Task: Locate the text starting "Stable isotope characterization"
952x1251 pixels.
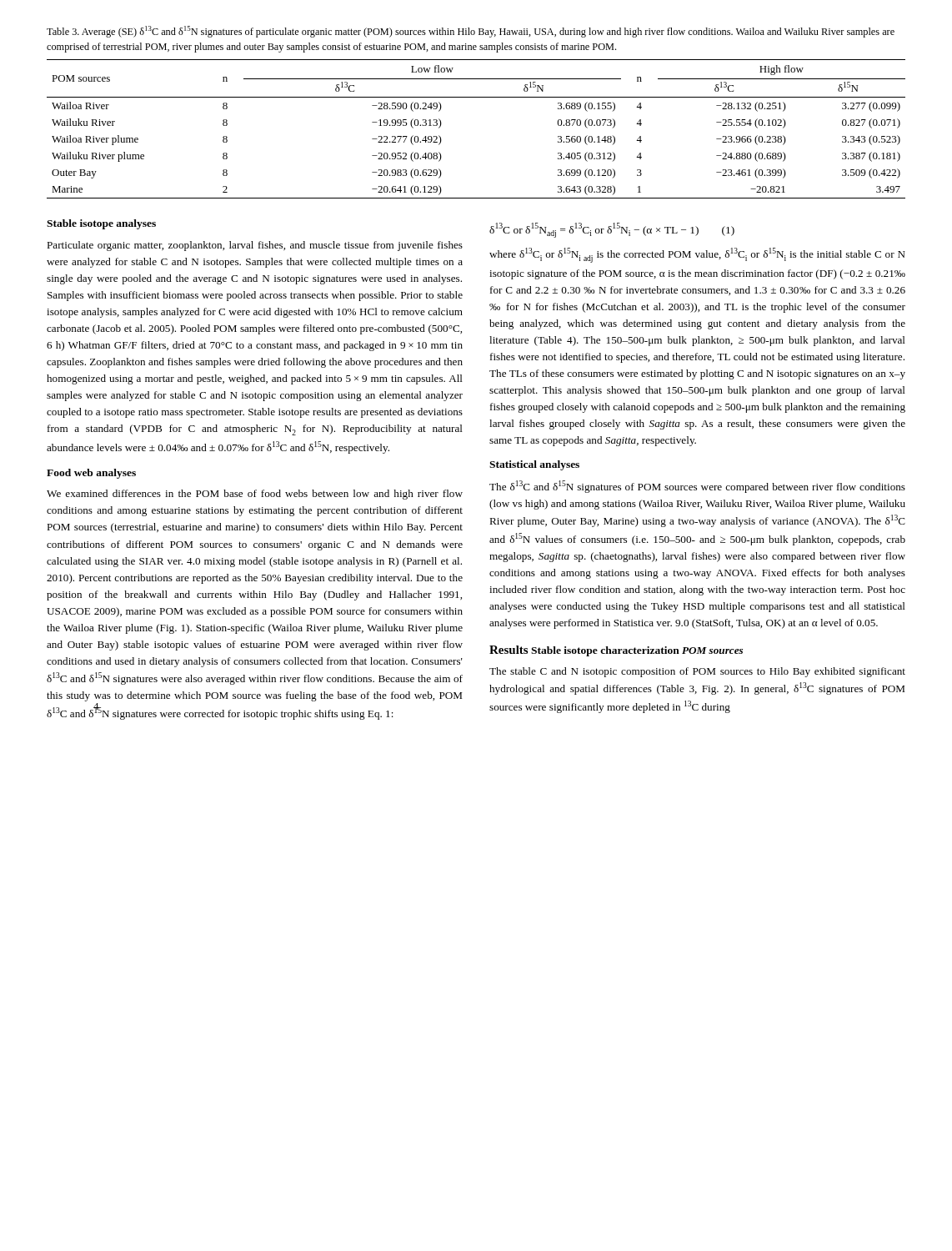Action: click(x=605, y=651)
